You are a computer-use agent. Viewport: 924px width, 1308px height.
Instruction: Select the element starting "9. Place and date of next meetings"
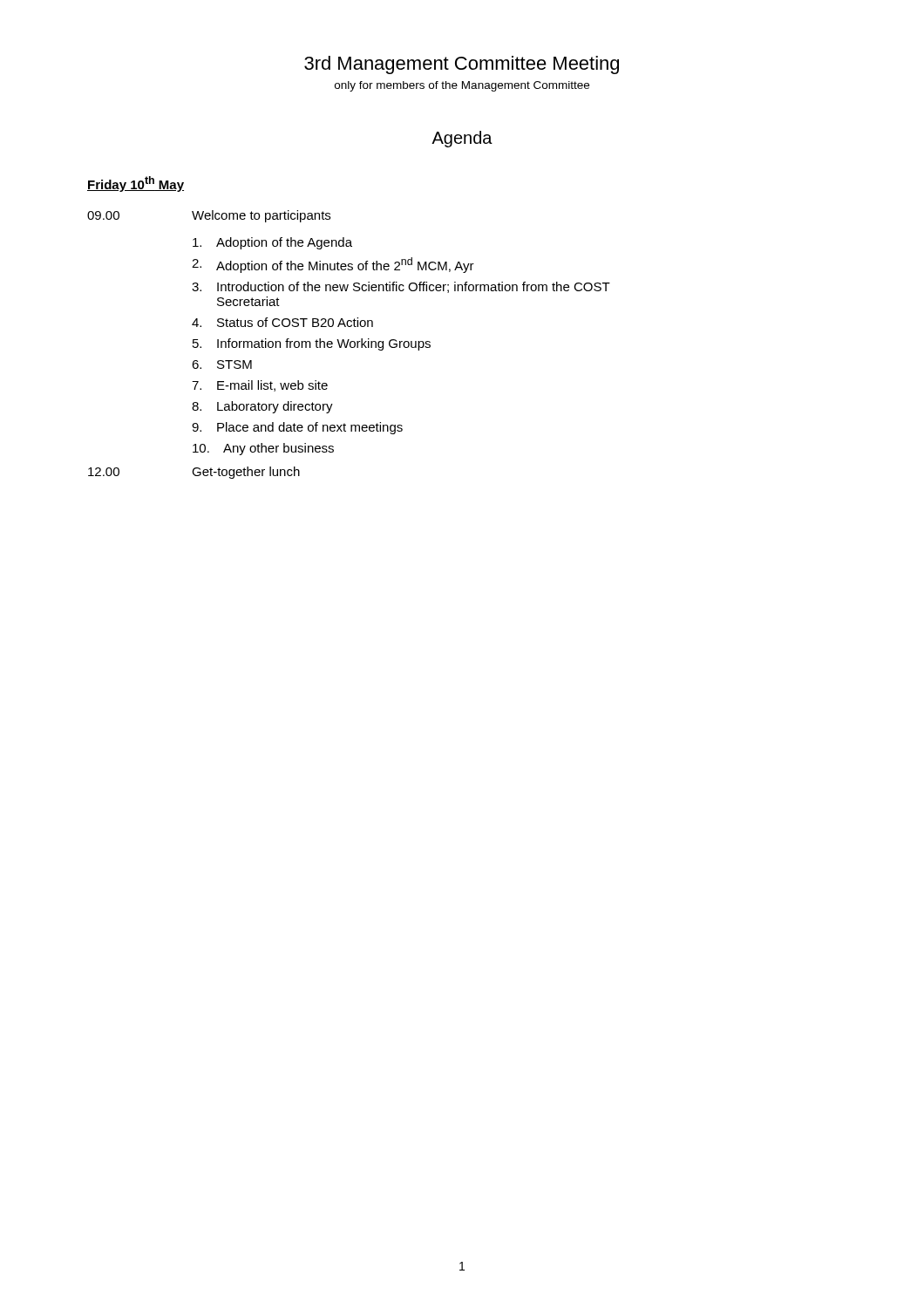[297, 427]
